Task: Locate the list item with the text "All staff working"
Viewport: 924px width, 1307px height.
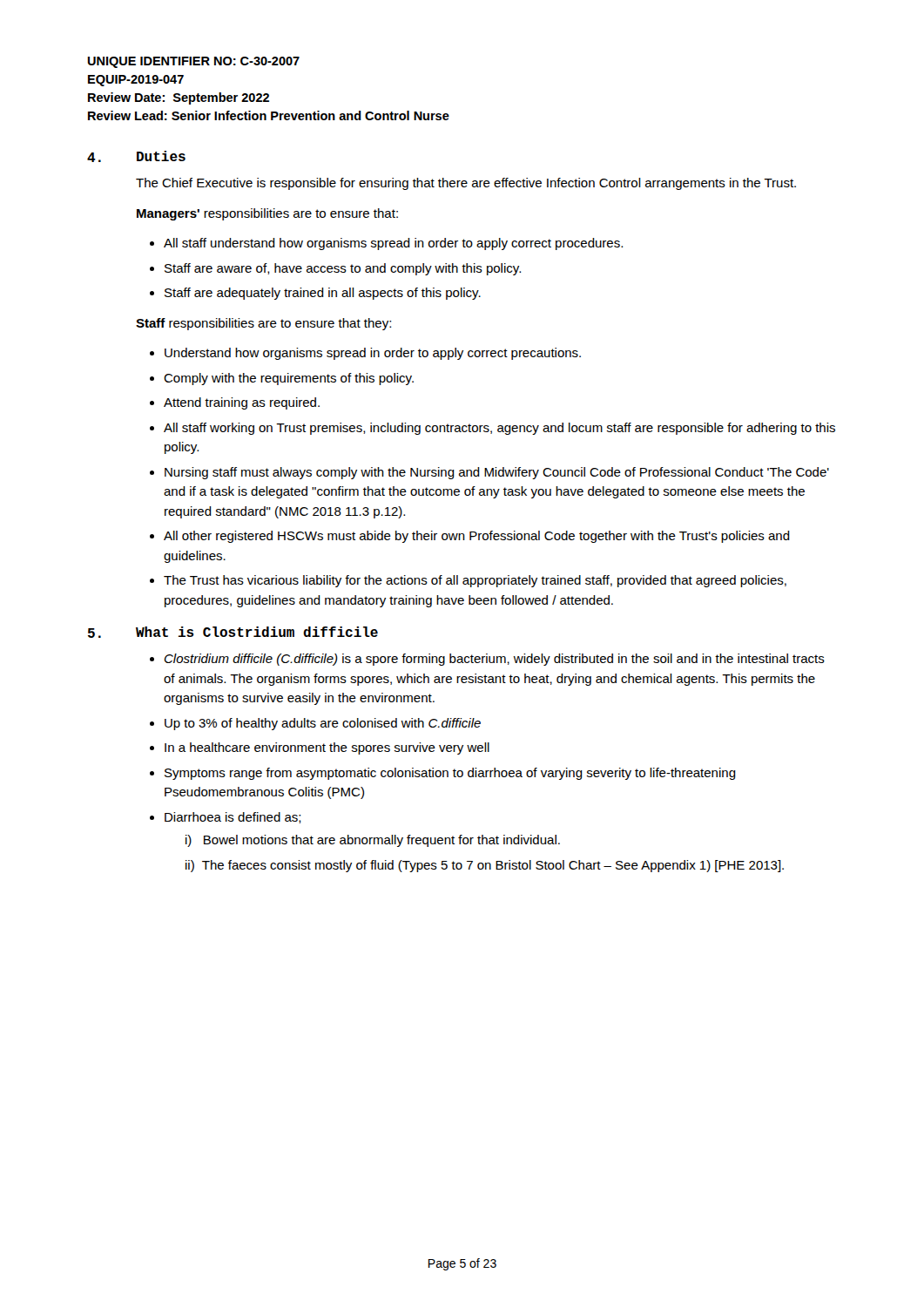Action: pyautogui.click(x=500, y=437)
